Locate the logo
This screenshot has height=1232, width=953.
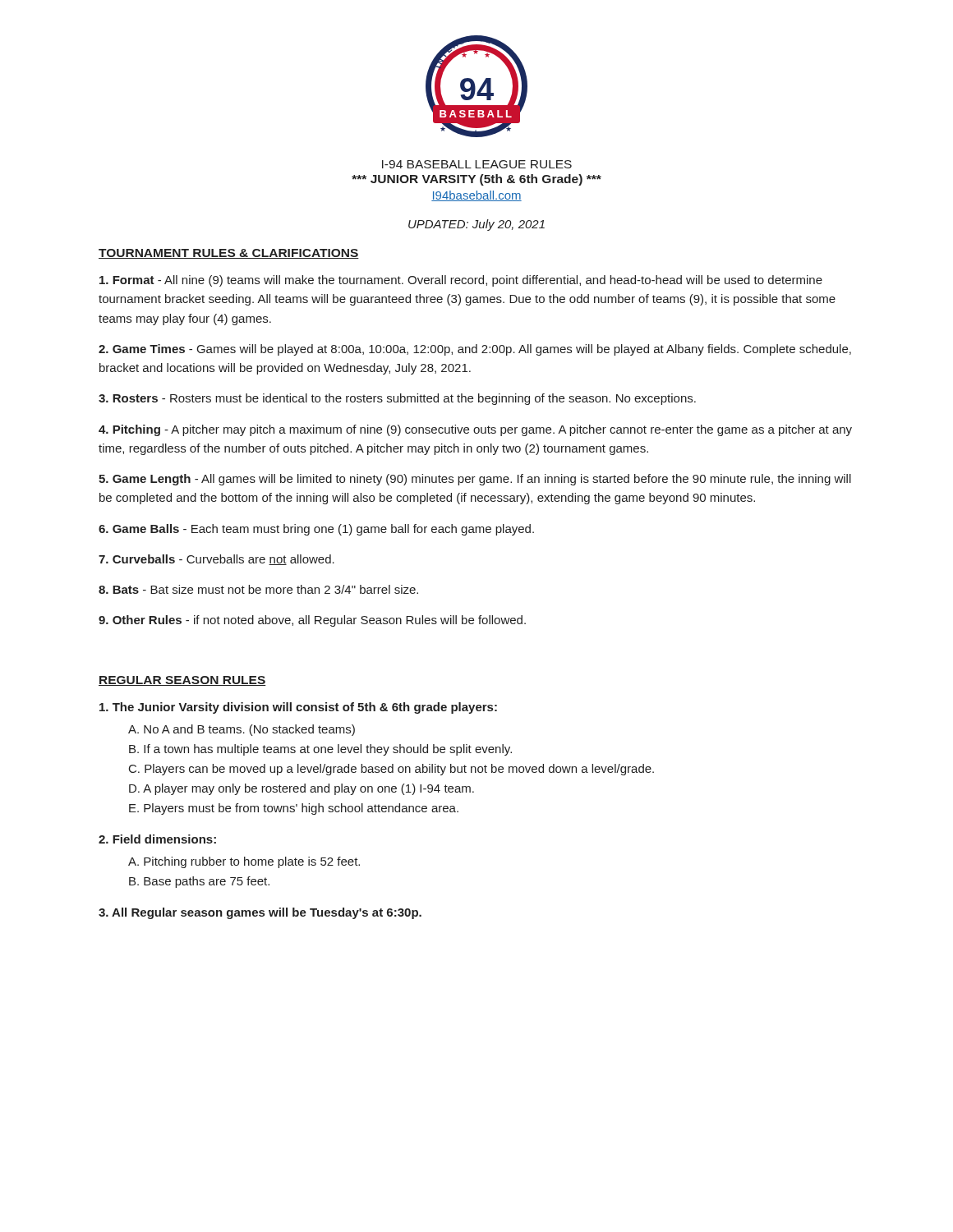[x=476, y=87]
